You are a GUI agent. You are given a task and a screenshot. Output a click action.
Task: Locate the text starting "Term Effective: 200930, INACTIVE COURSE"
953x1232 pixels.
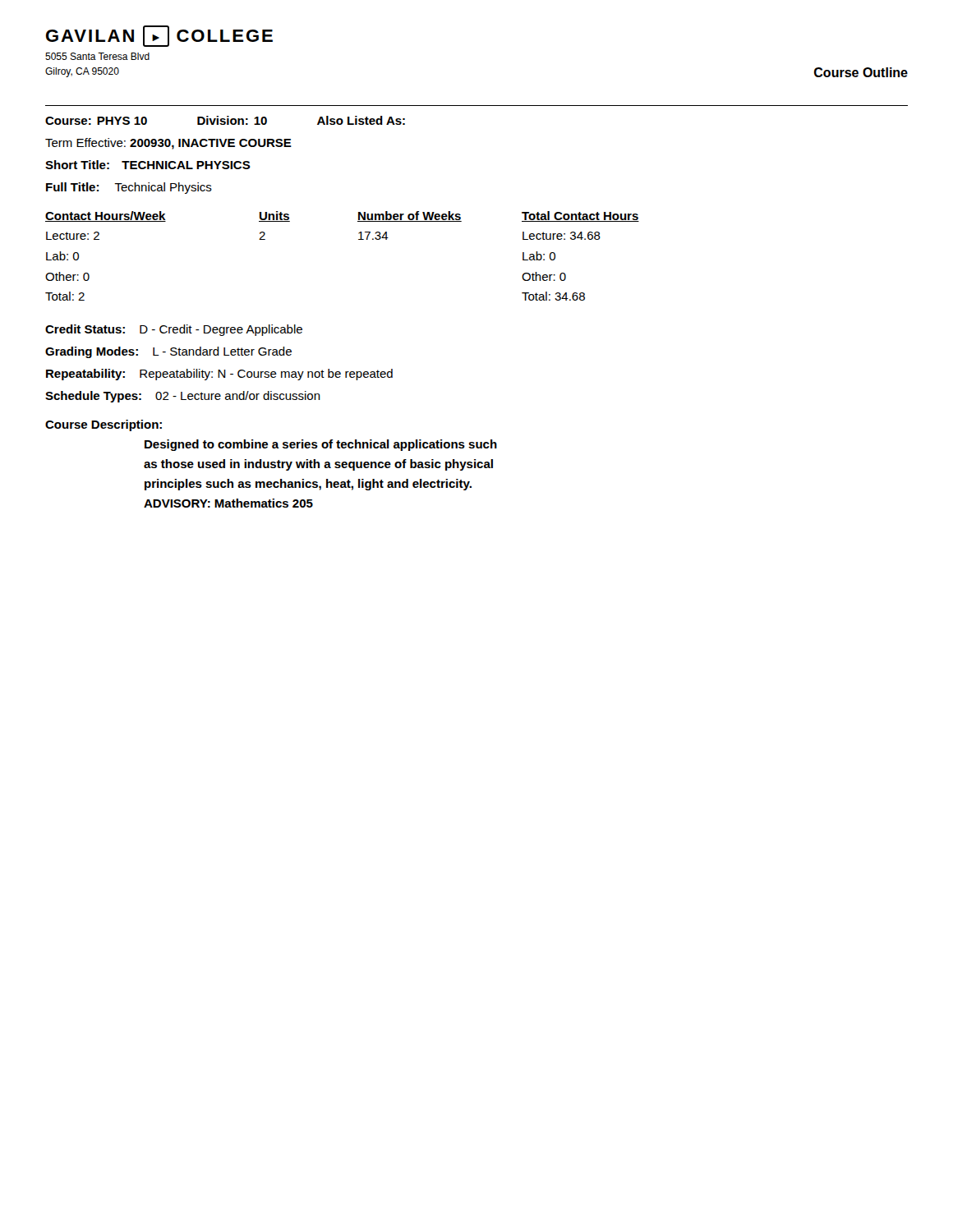point(168,142)
